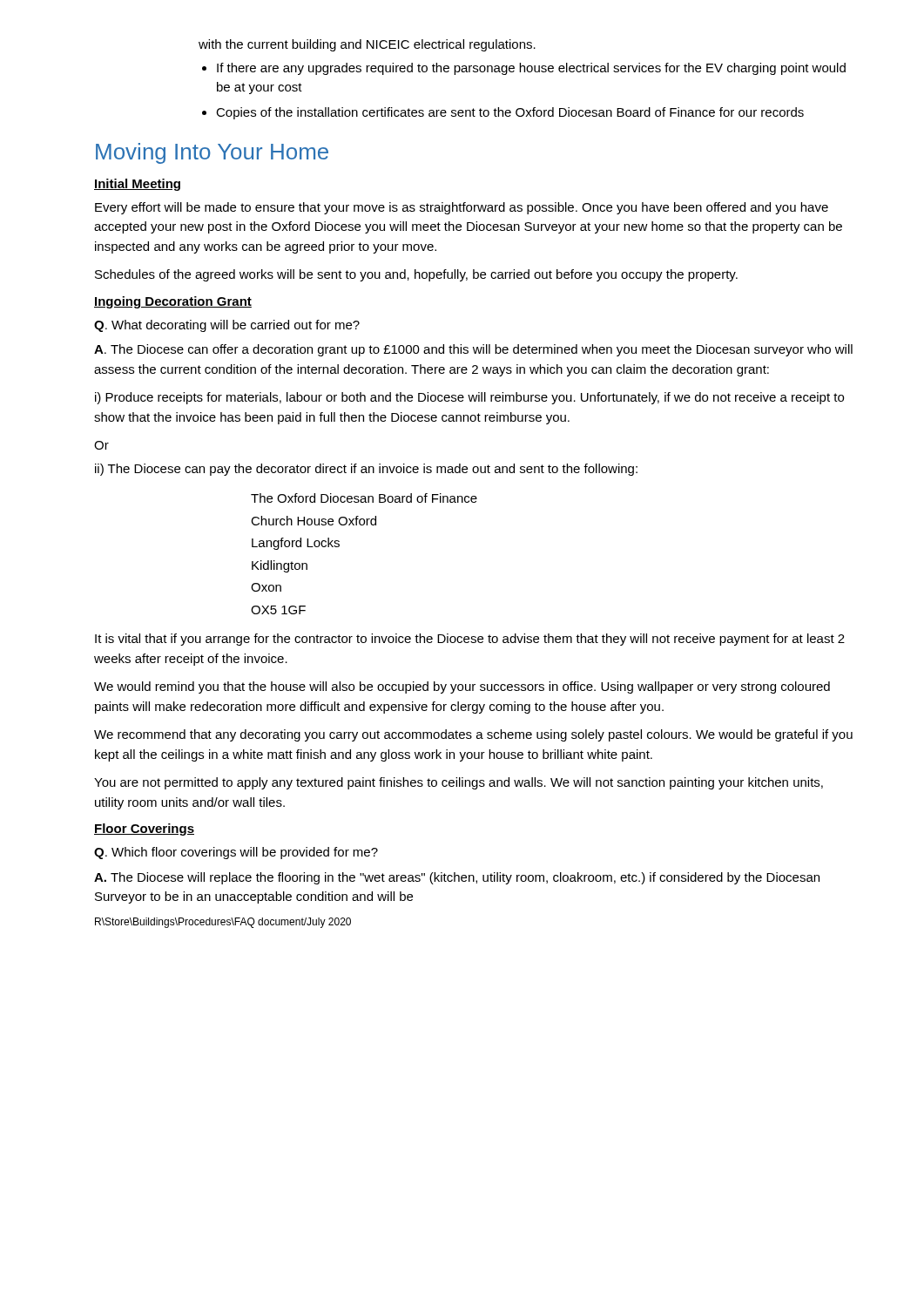Locate the section header that reads "Initial Meeting"
Screen dimensions: 1307x924
click(x=138, y=183)
